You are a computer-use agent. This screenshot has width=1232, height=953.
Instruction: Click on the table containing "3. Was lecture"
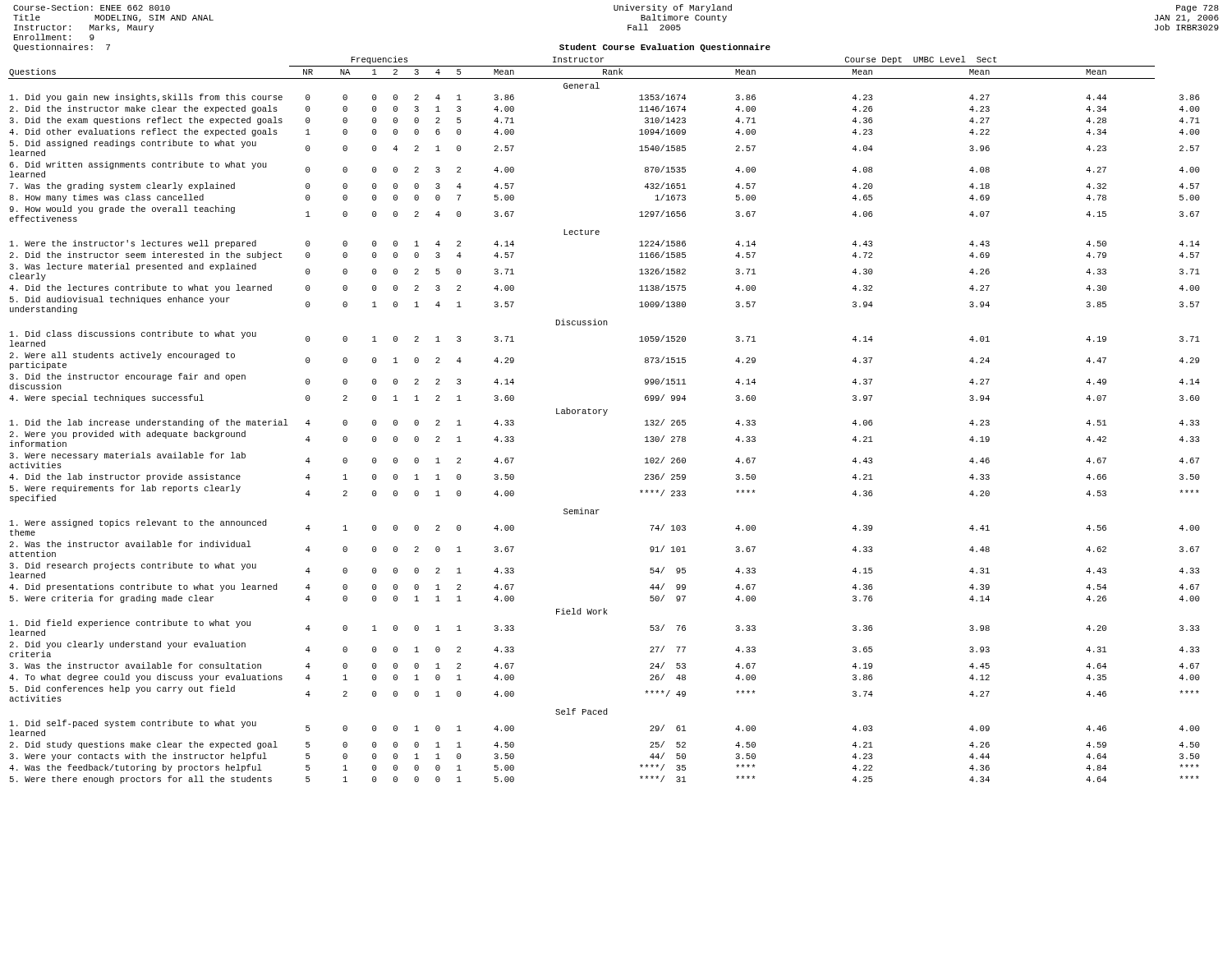pyautogui.click(x=616, y=419)
